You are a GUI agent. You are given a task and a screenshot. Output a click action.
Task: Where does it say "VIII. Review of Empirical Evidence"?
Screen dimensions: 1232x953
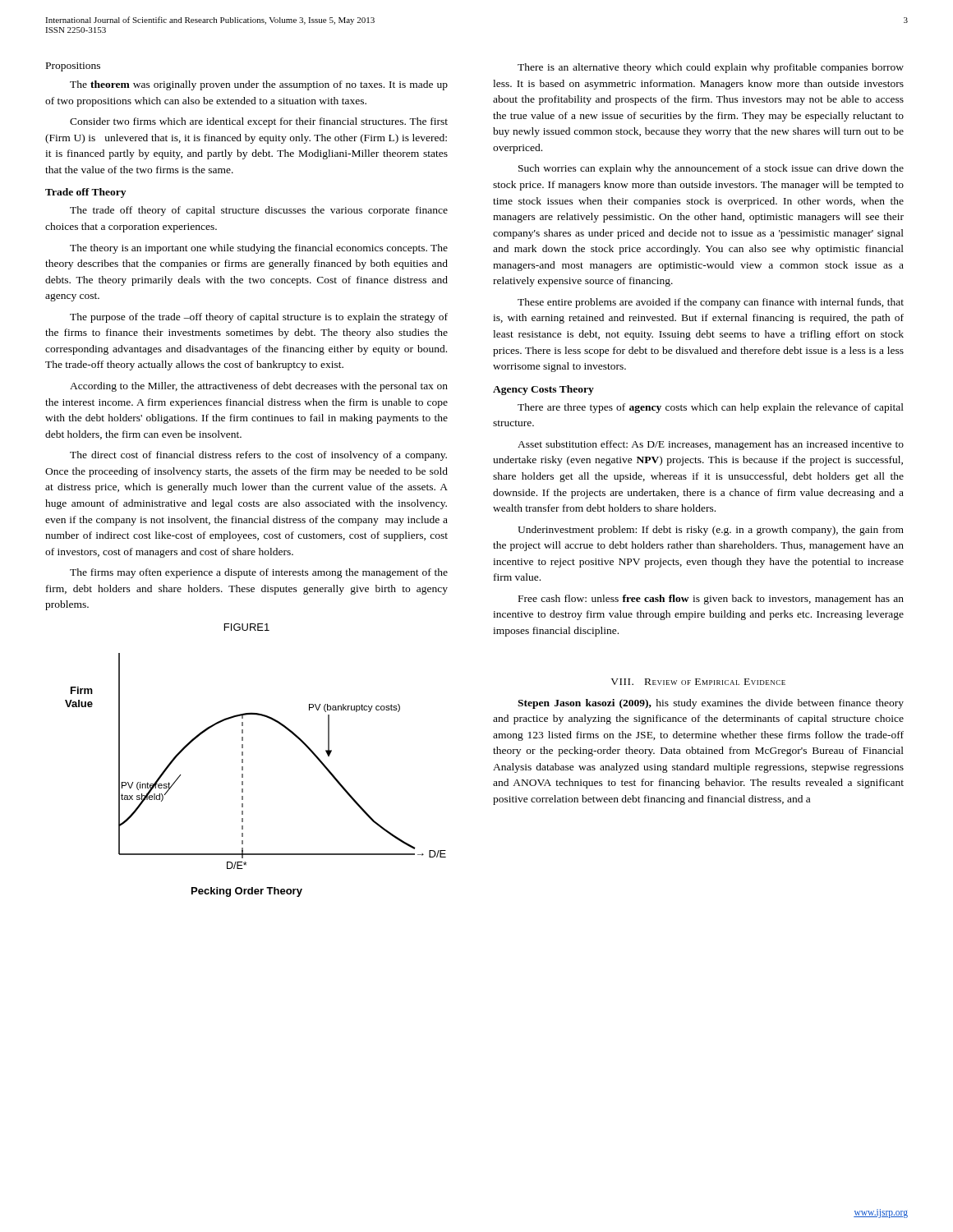698,681
